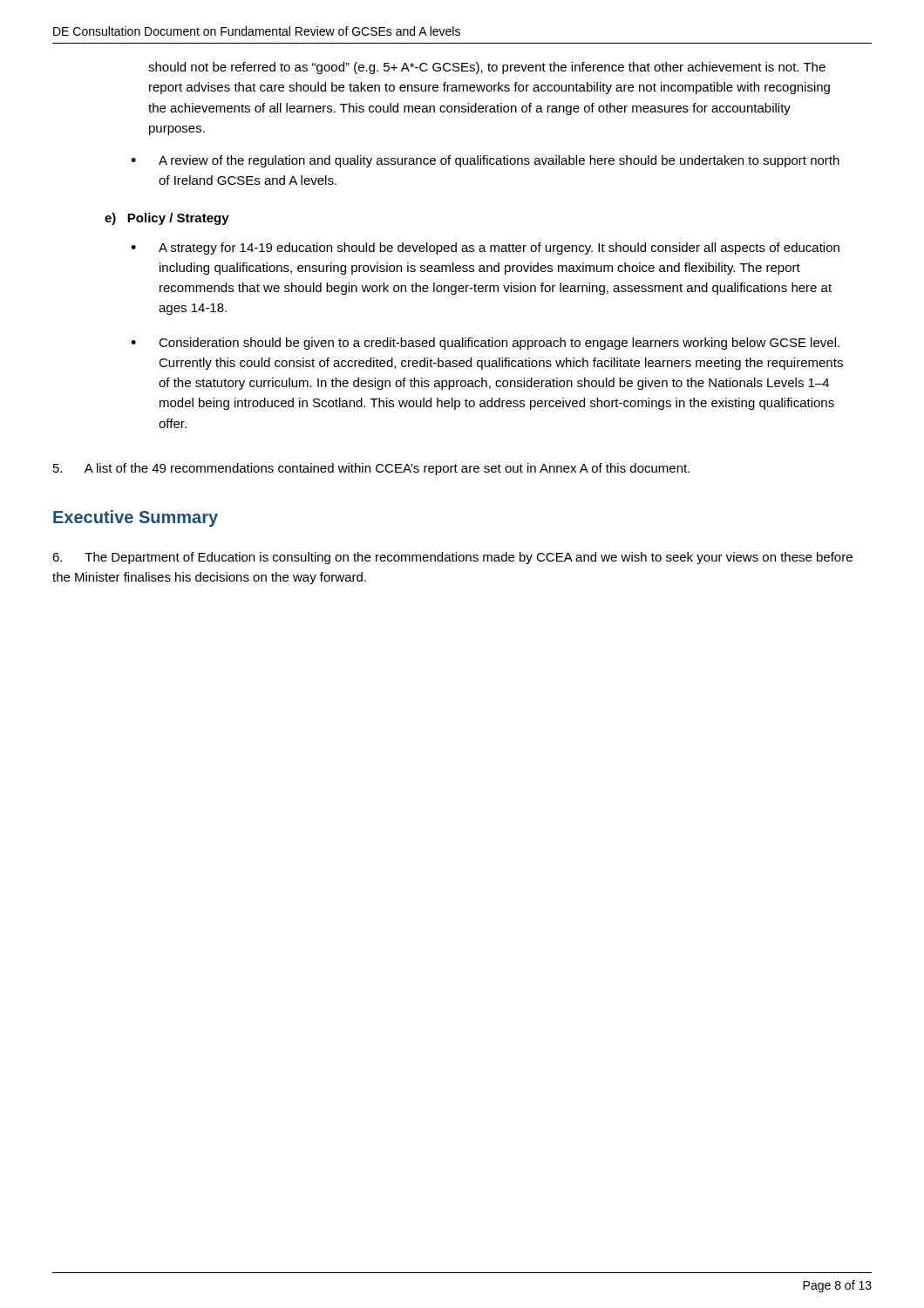
Task: Click on the region starting "• A review of the regulation and quality"
Action: pos(488,170)
